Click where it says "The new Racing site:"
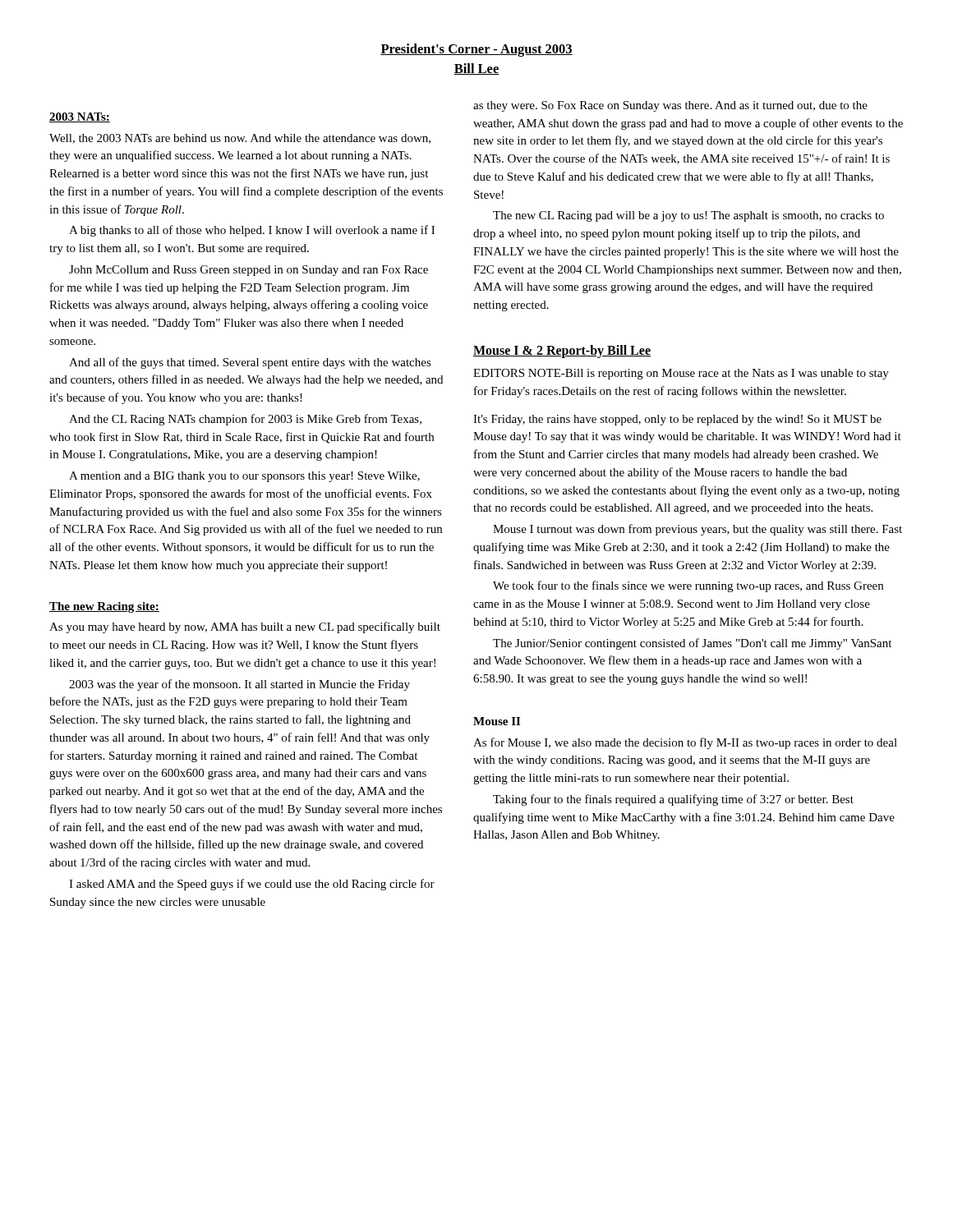 [104, 607]
